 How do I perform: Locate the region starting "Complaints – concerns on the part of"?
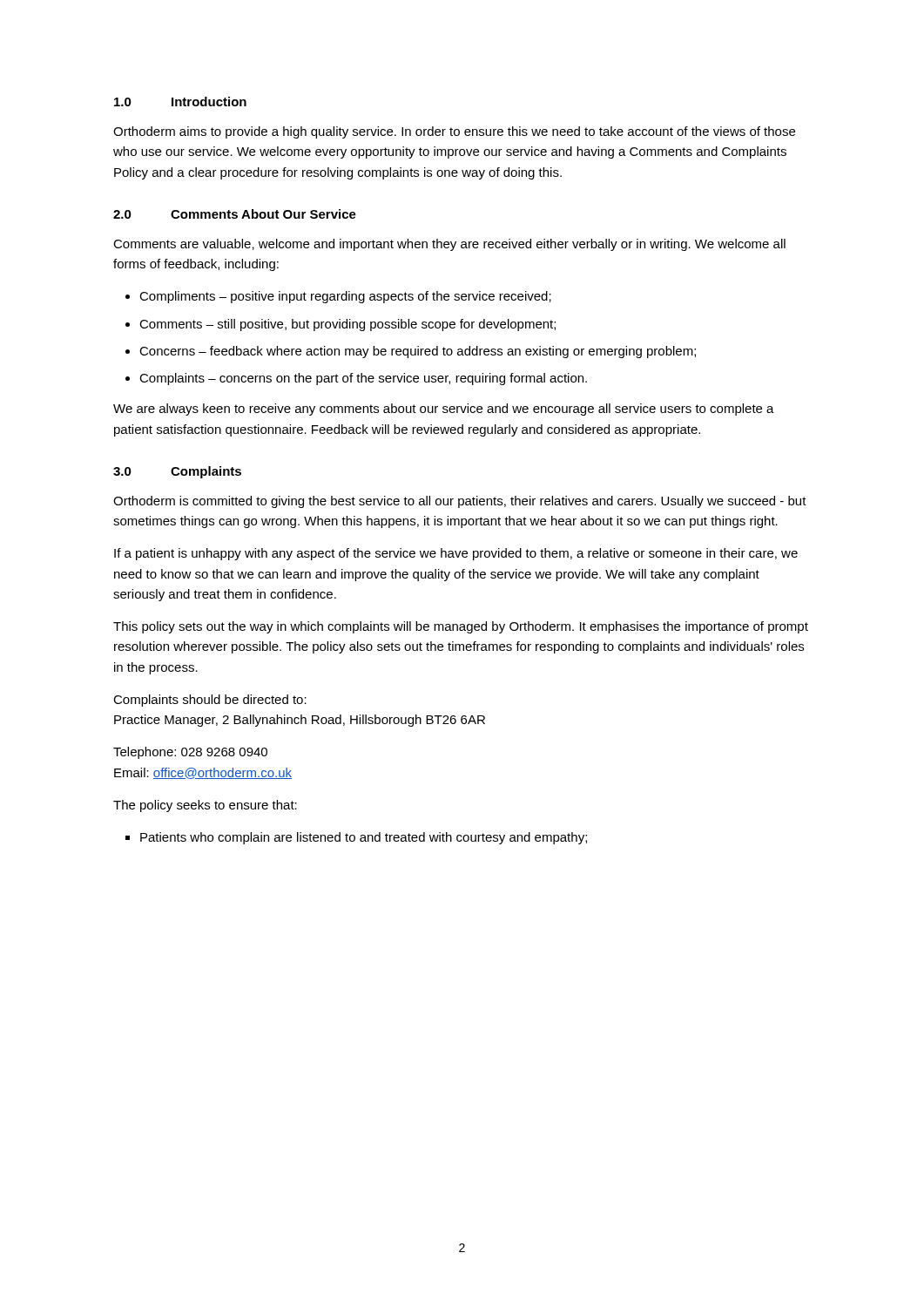tap(364, 378)
